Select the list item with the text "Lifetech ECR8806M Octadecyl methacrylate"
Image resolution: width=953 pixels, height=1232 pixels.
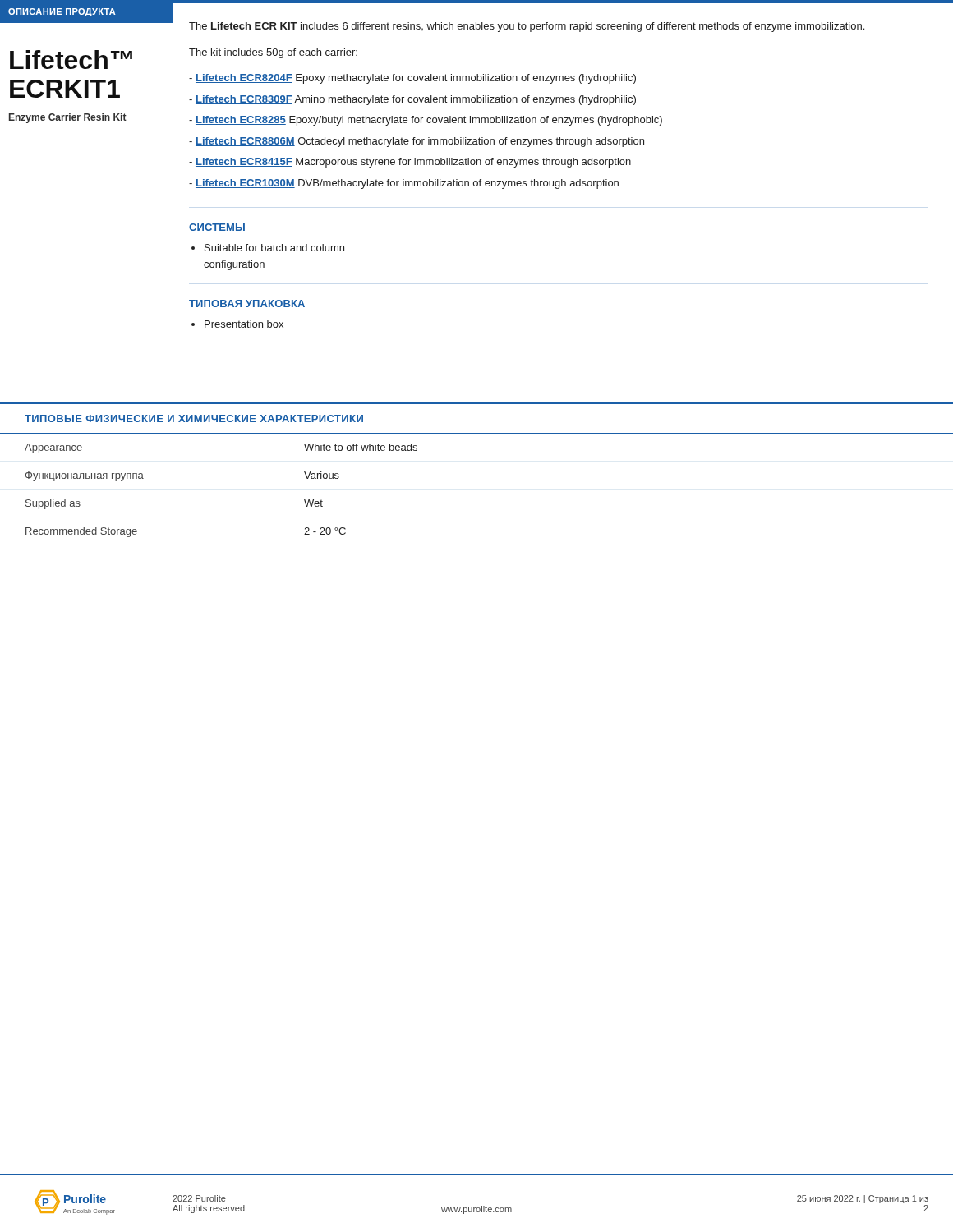[x=417, y=140]
